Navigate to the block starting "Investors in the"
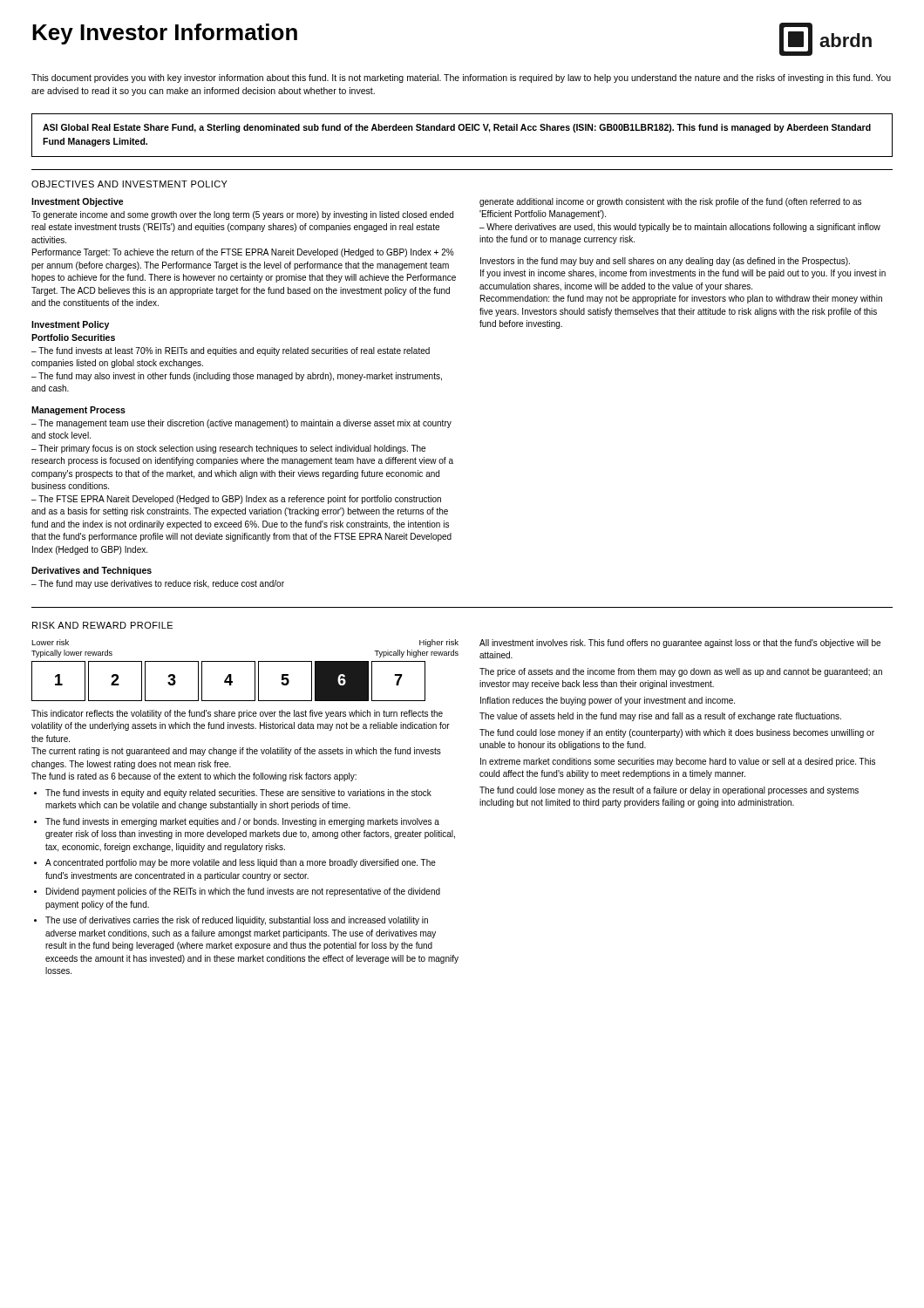Screen dimensions: 1308x924 (x=683, y=293)
